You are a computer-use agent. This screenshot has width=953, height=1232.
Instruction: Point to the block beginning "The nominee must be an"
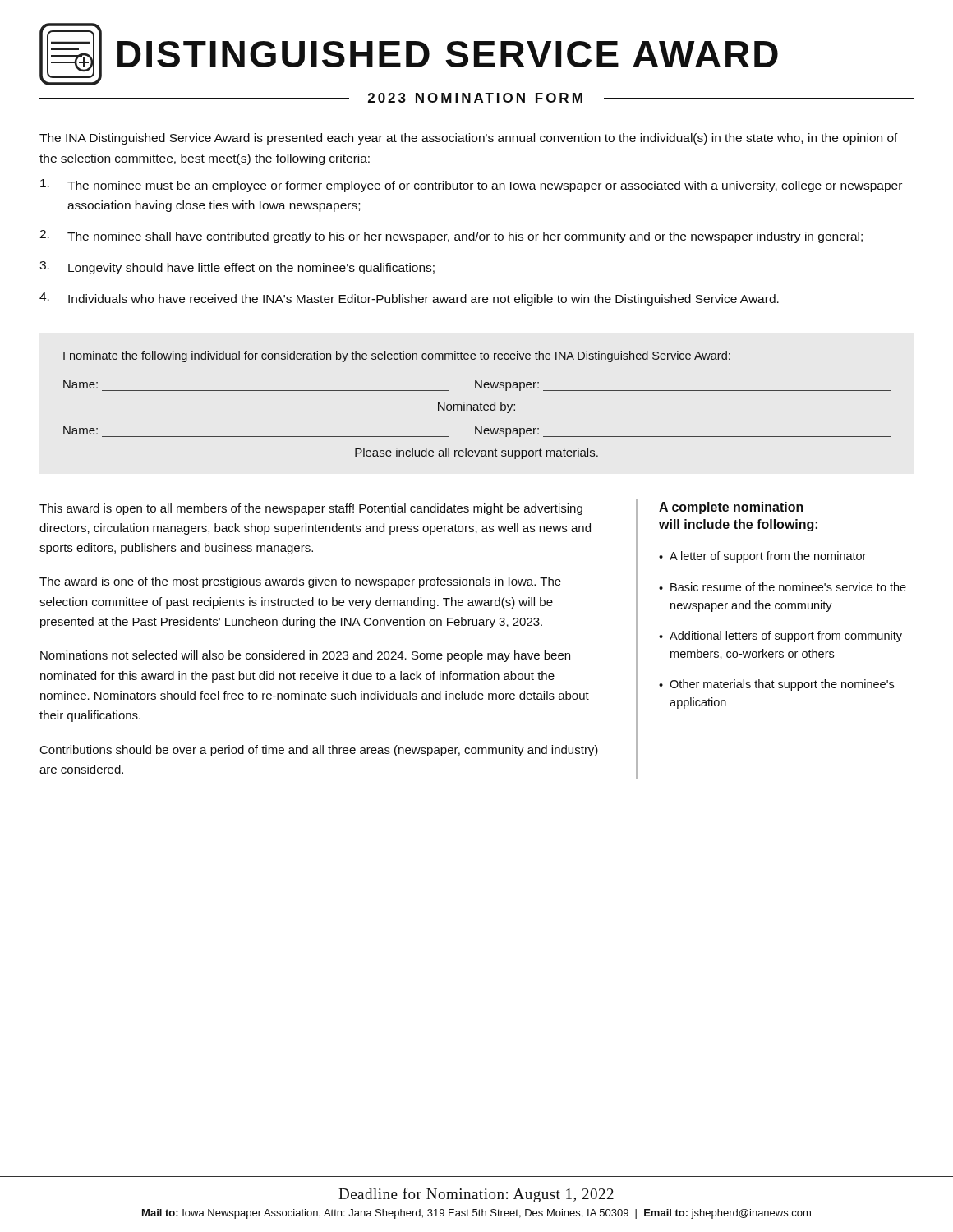pos(476,196)
